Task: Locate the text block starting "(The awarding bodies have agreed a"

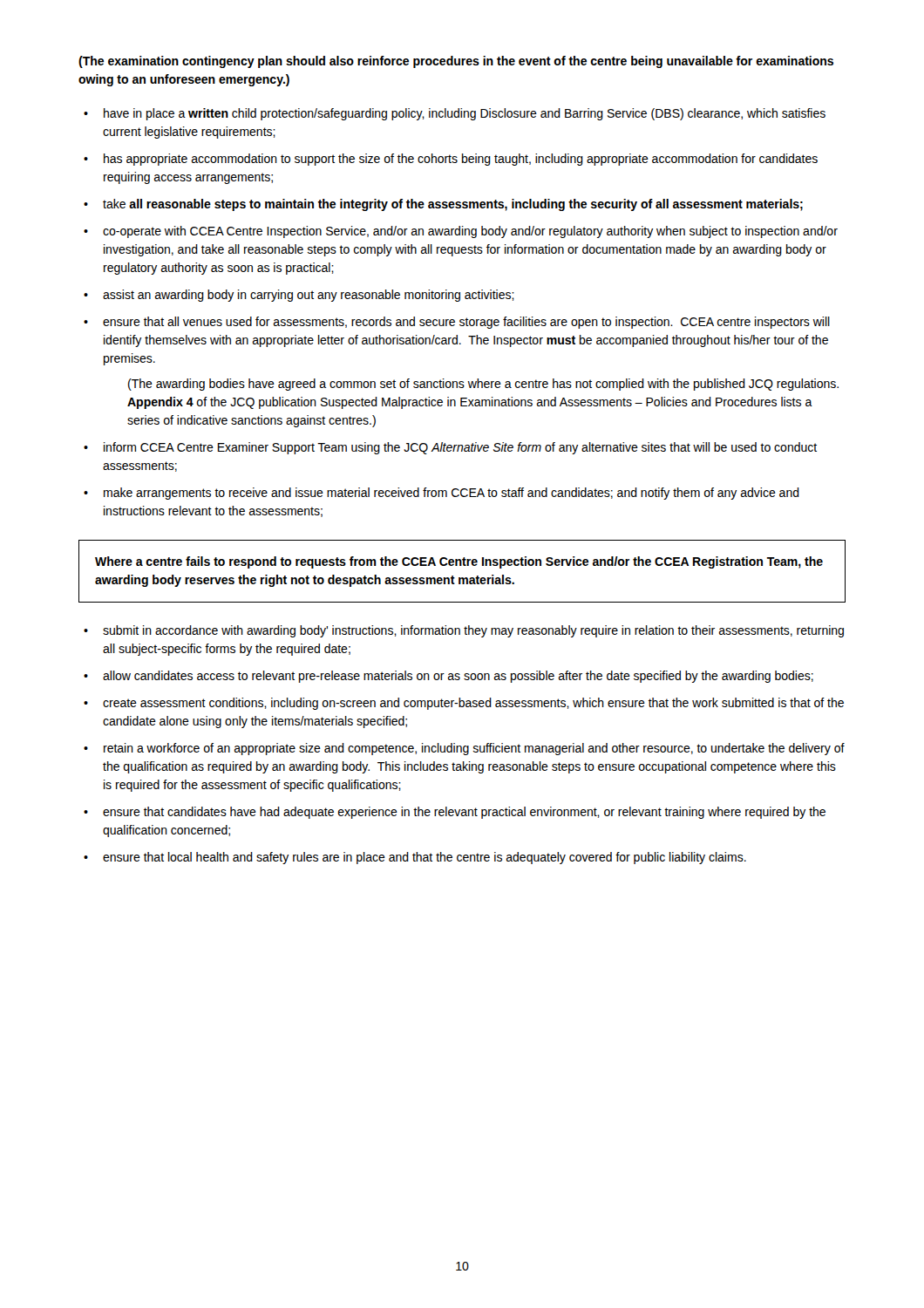Action: coord(485,402)
